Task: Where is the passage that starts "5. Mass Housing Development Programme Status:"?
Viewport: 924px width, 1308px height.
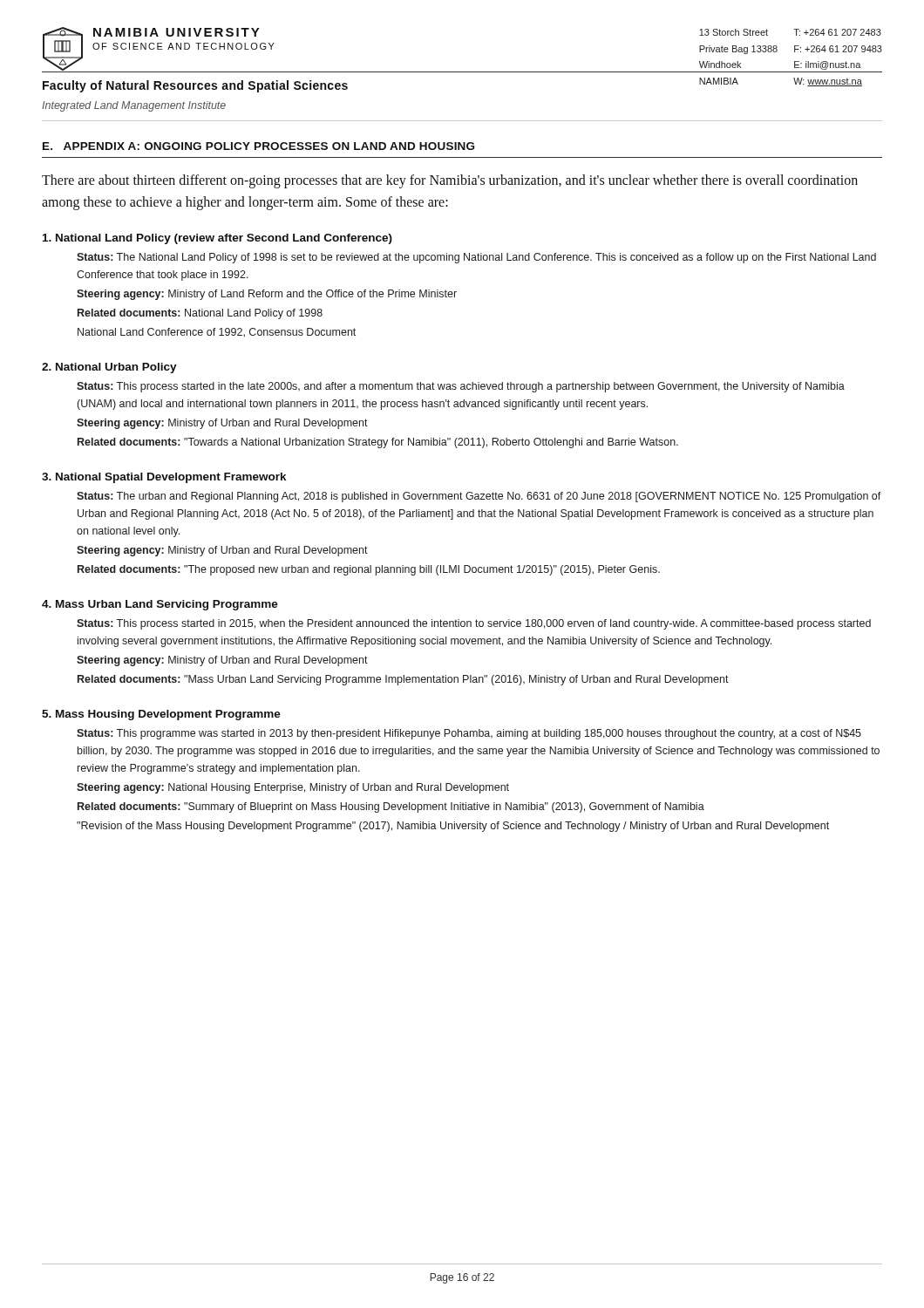Action: click(161, 715)
